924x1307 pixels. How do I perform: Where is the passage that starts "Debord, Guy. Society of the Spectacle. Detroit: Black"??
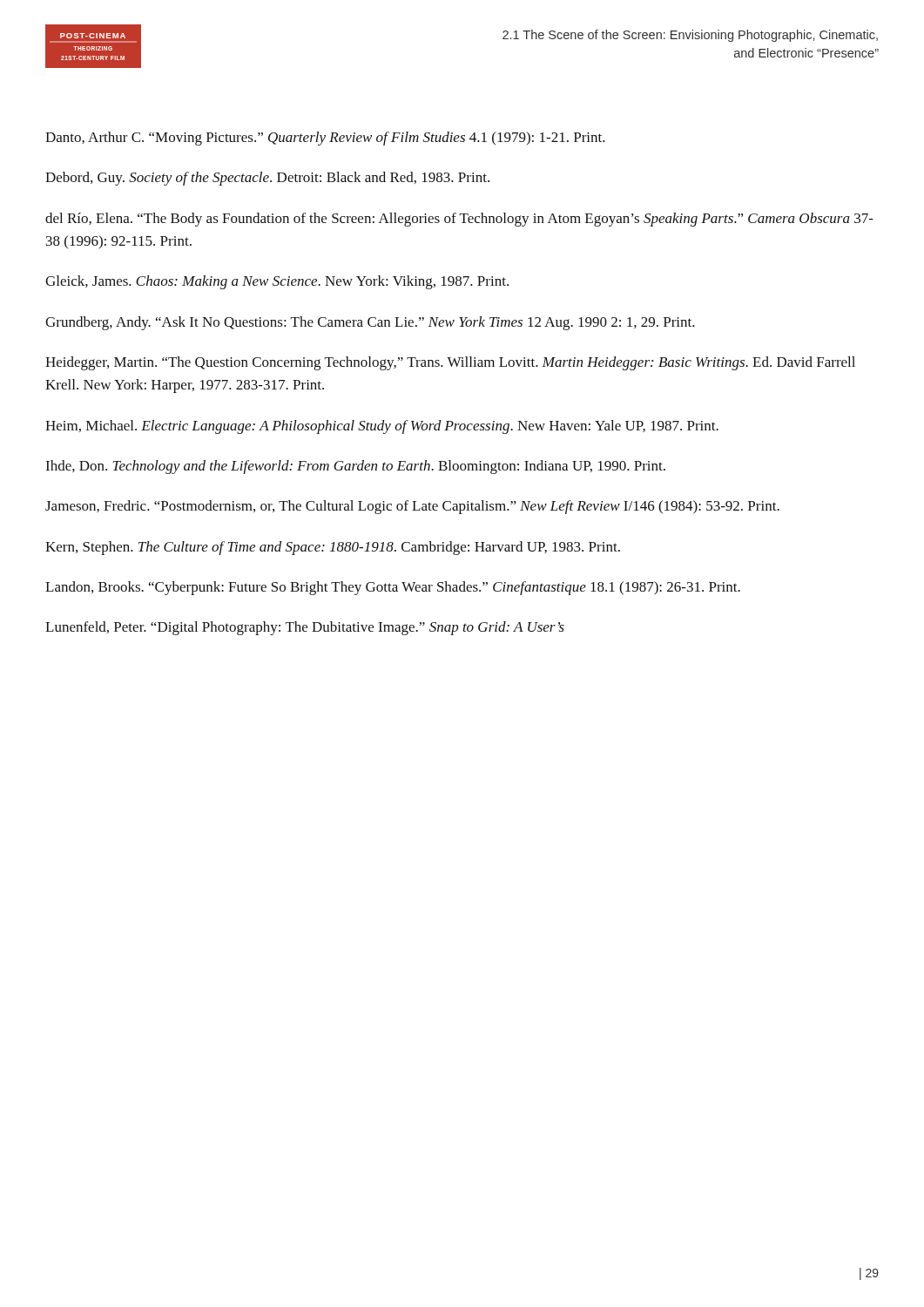pos(268,178)
